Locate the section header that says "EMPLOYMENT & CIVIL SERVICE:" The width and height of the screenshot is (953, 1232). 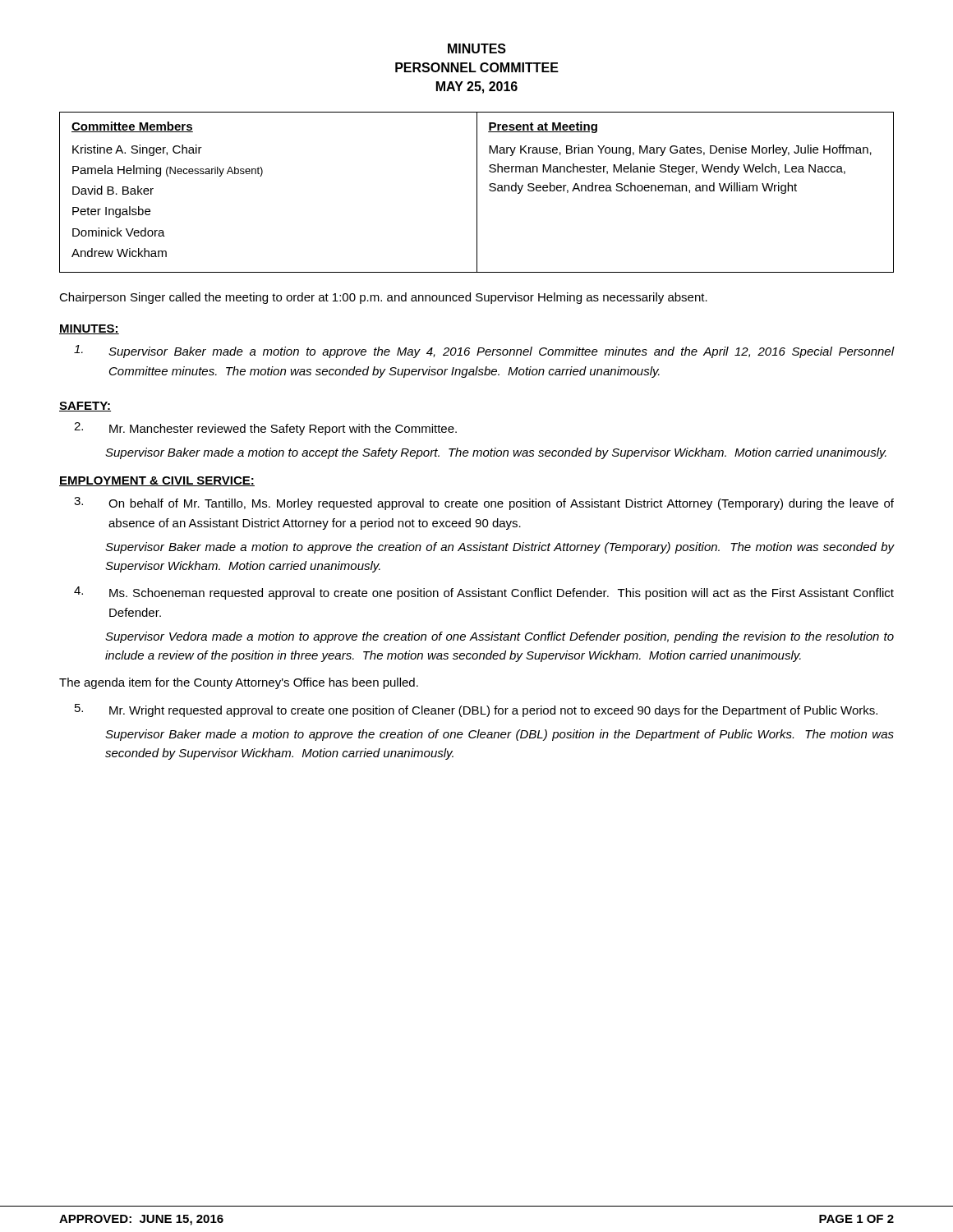pyautogui.click(x=157, y=480)
